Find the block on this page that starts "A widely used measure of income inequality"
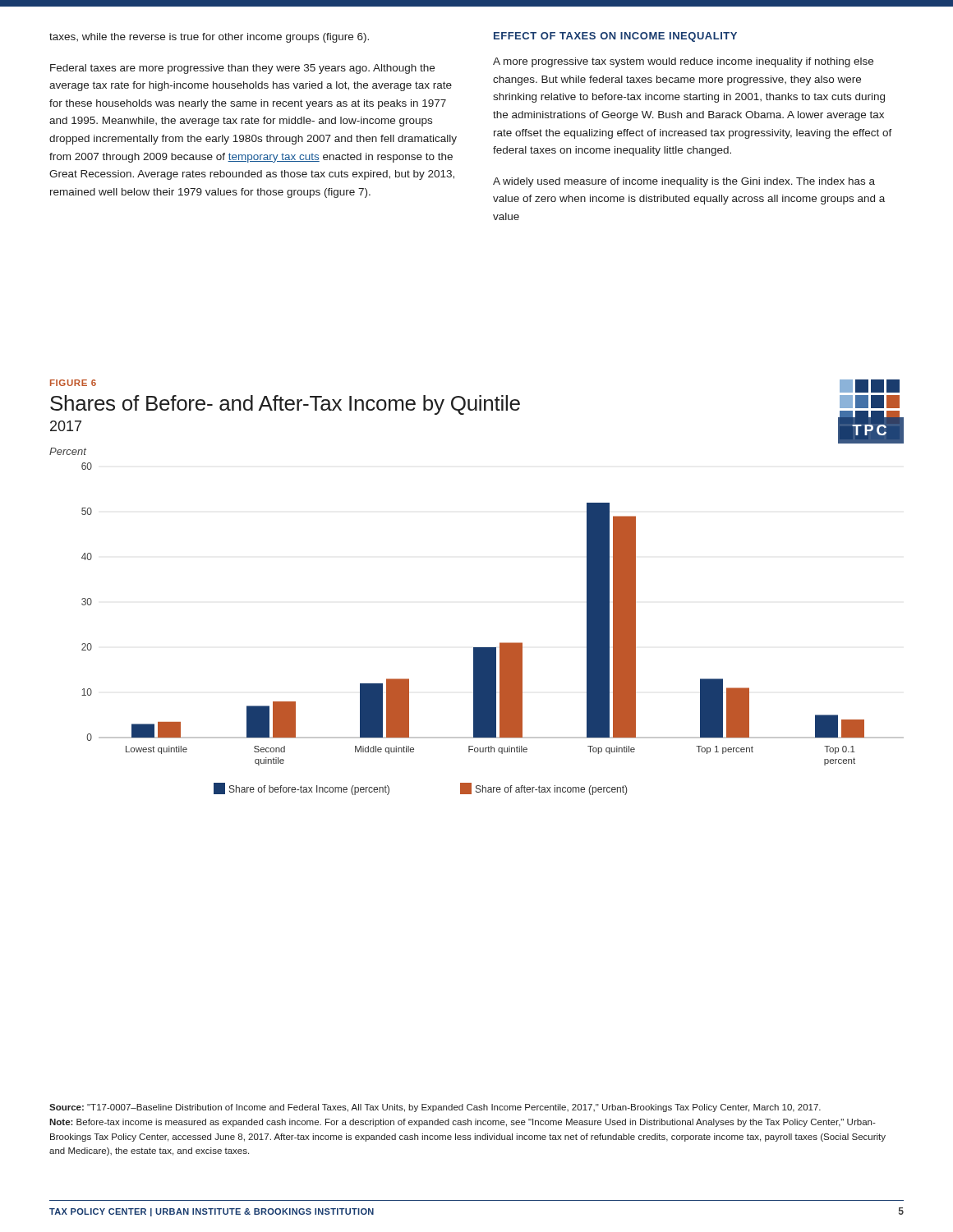 pos(689,199)
